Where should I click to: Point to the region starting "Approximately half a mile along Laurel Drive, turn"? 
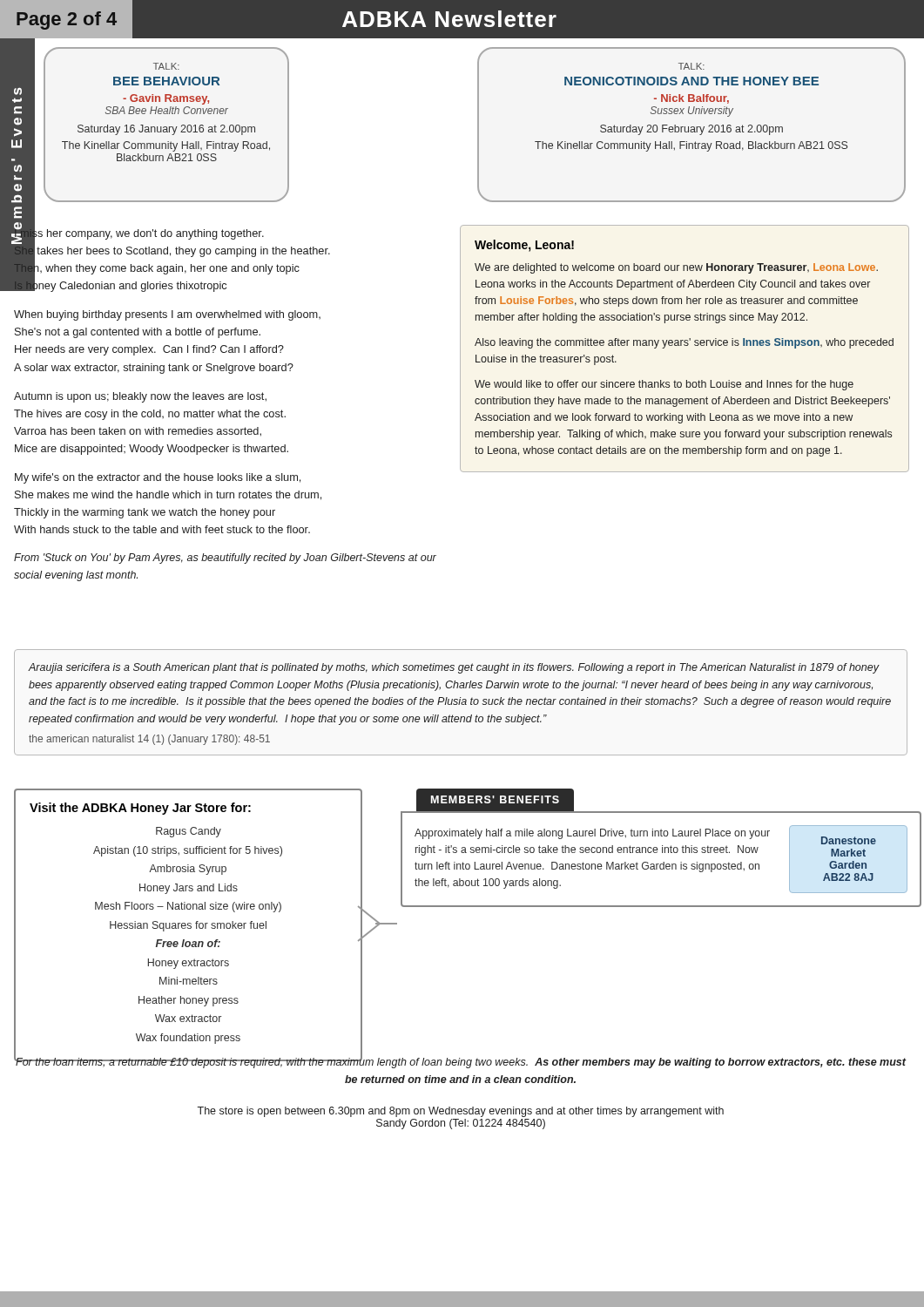[592, 858]
